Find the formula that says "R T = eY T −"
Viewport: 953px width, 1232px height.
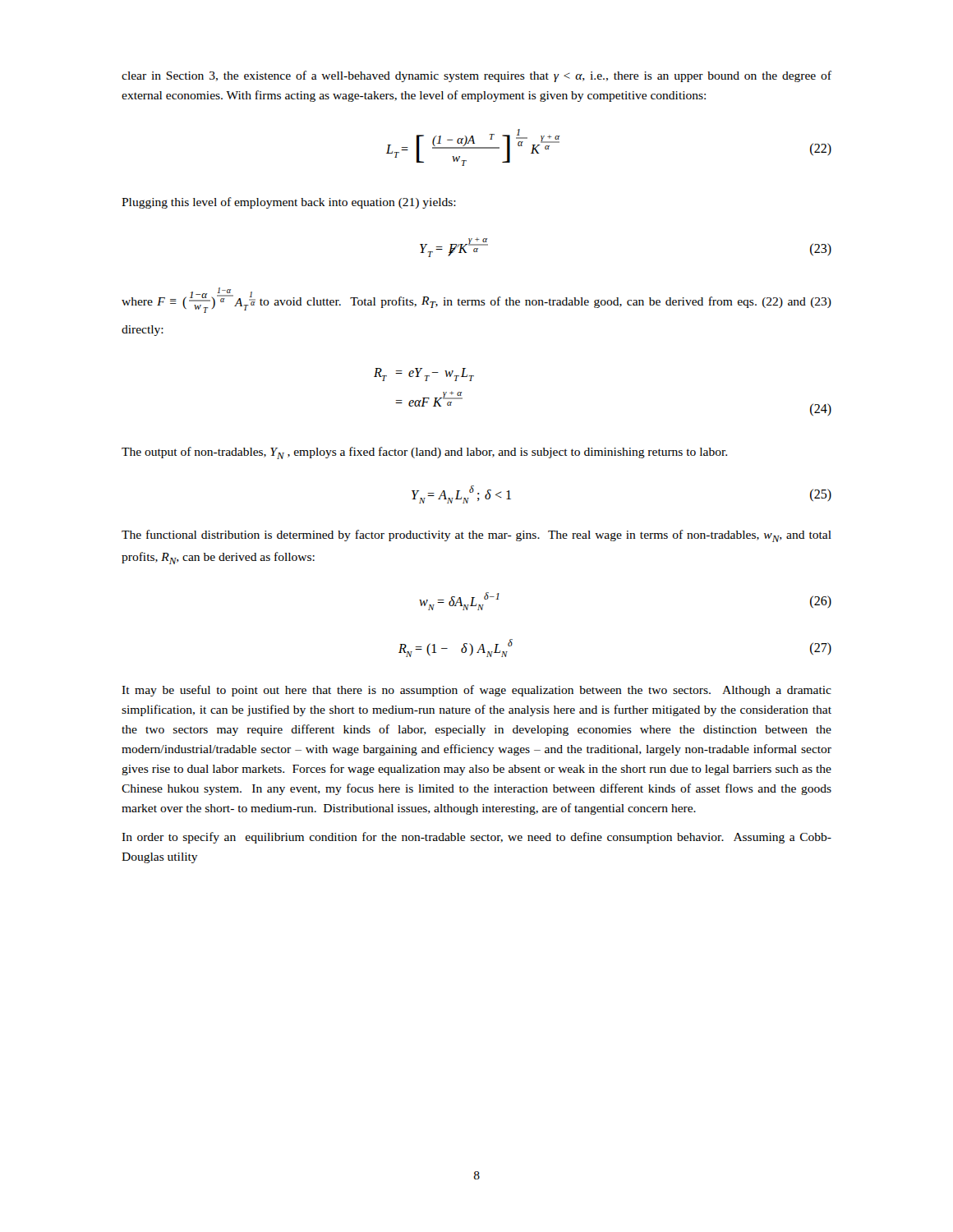pos(476,390)
